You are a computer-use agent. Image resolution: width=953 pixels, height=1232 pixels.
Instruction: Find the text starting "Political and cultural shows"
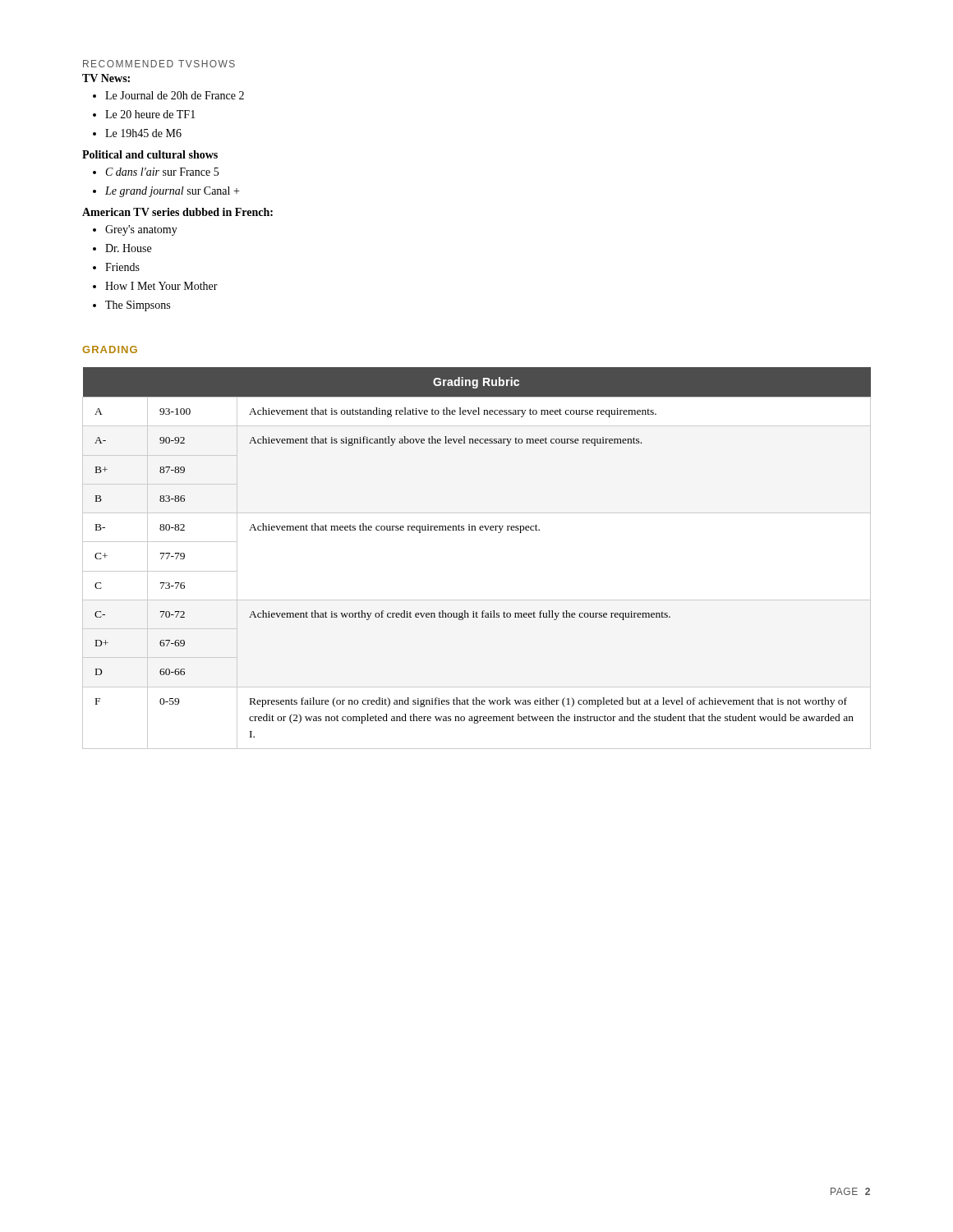point(150,155)
